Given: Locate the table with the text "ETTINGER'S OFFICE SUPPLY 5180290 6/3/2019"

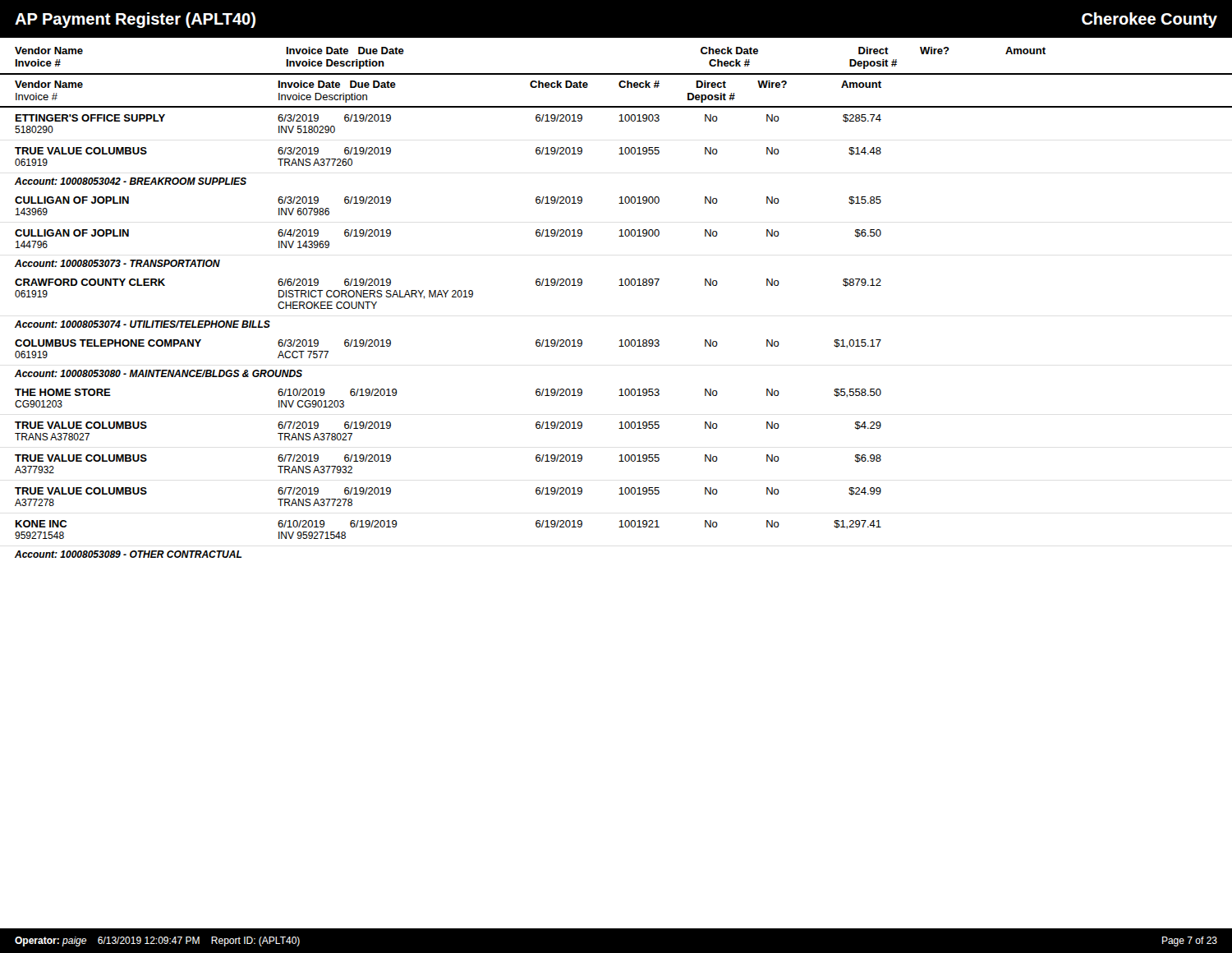Looking at the screenshot, I should click(x=616, y=350).
